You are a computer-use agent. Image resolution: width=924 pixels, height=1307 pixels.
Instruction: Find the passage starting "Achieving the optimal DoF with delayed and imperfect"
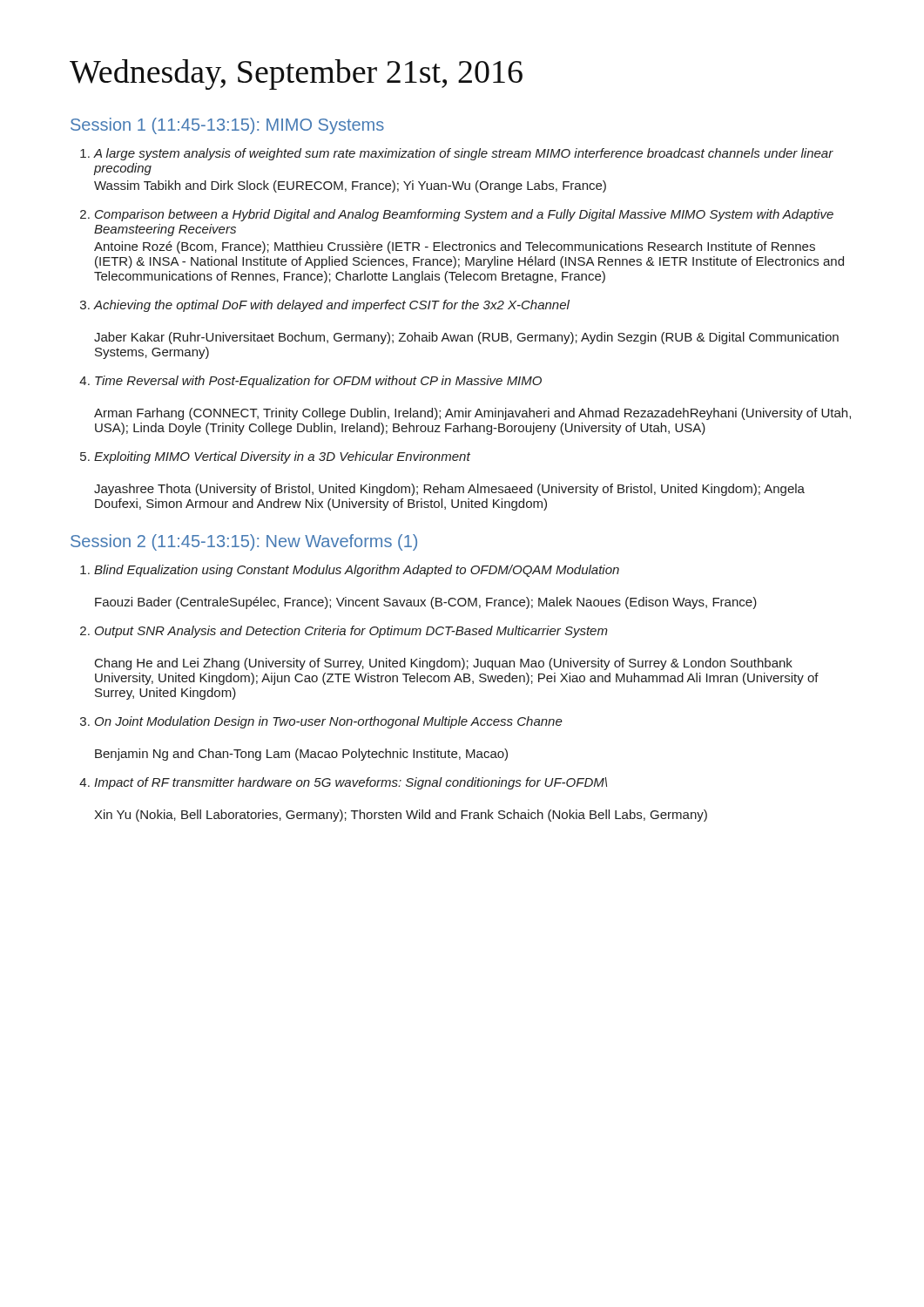(474, 328)
